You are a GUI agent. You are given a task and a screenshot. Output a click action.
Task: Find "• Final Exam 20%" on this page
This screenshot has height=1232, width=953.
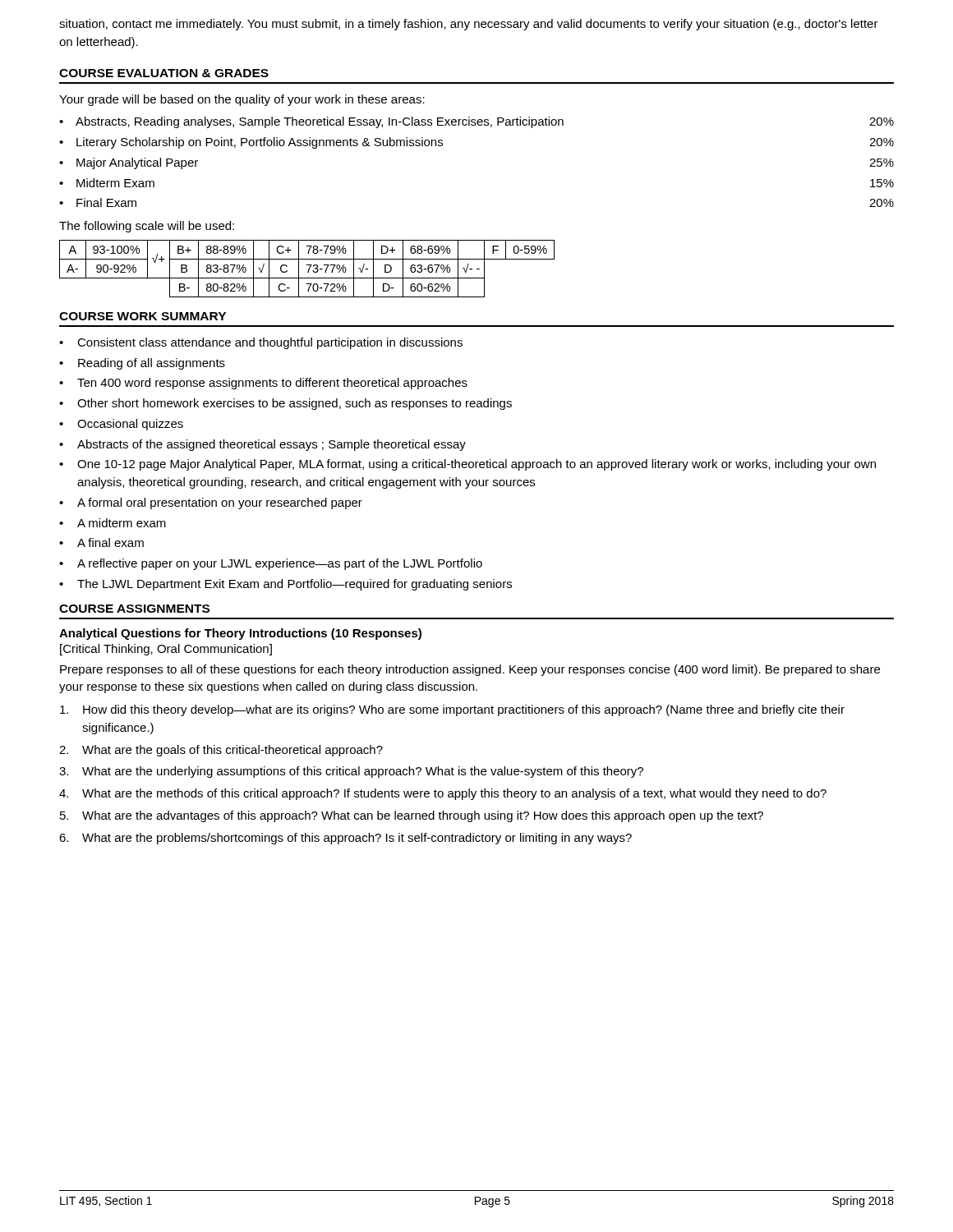click(x=110, y=202)
